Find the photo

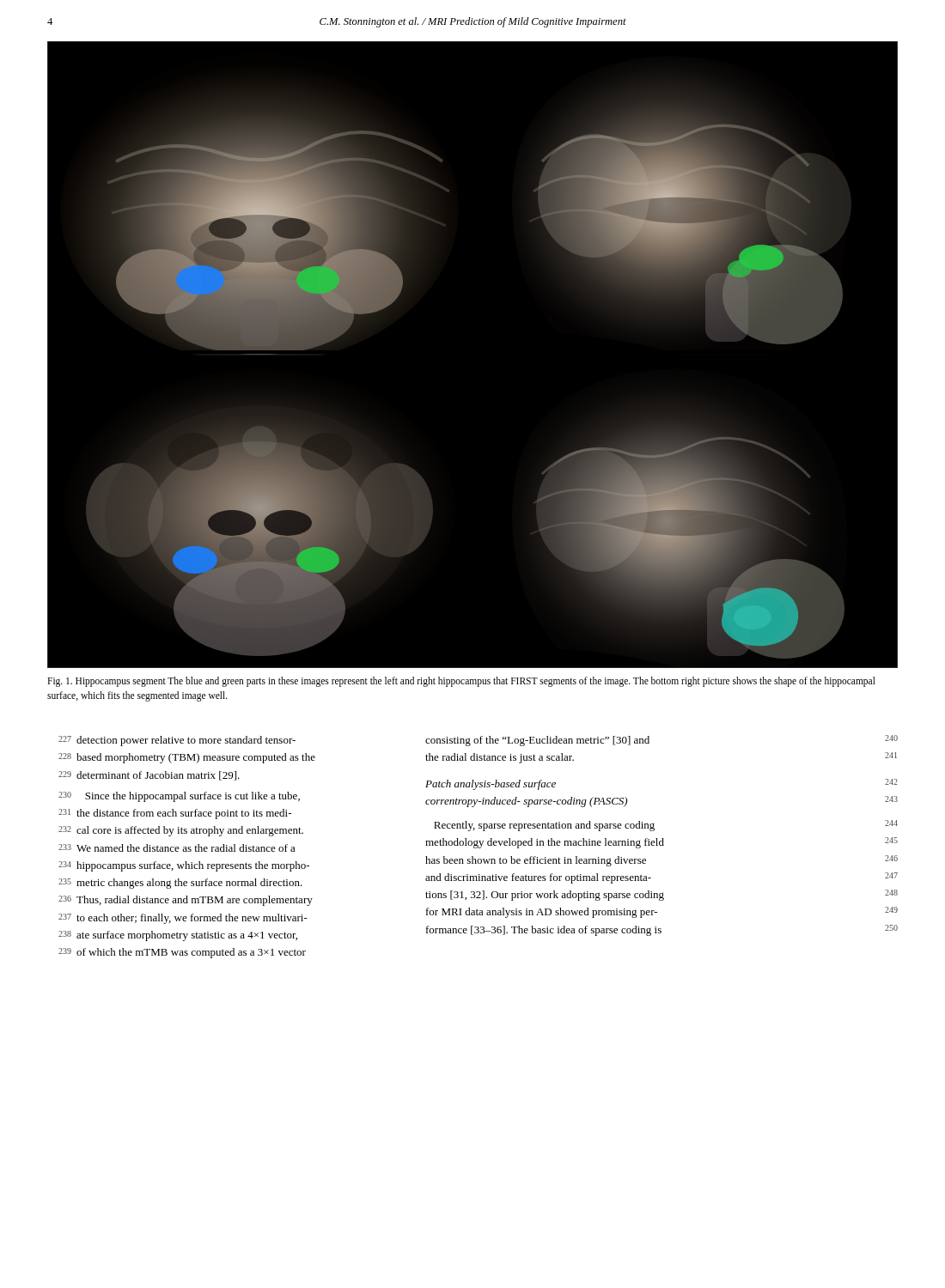tap(472, 355)
